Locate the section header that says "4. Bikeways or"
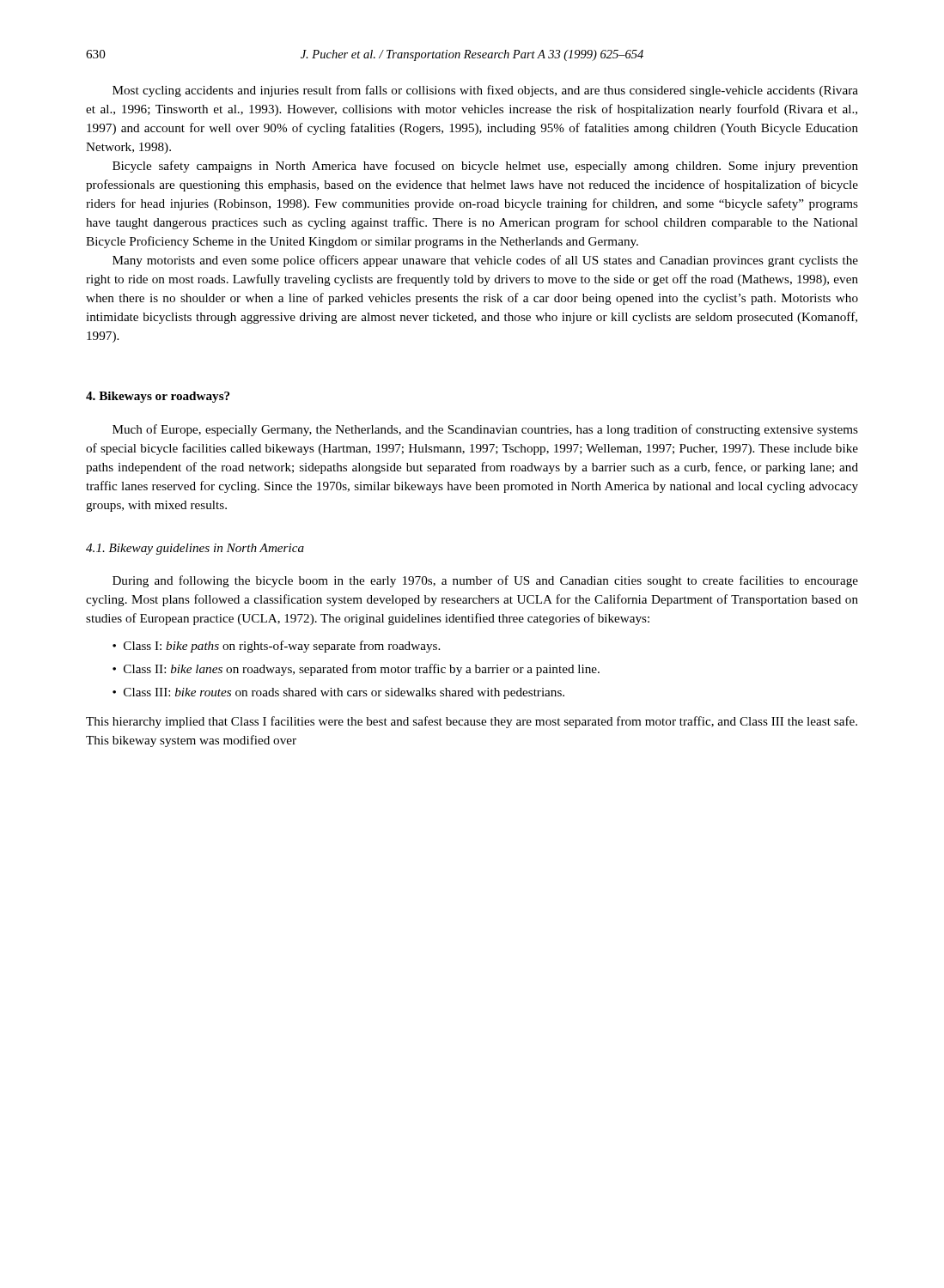 tap(158, 396)
